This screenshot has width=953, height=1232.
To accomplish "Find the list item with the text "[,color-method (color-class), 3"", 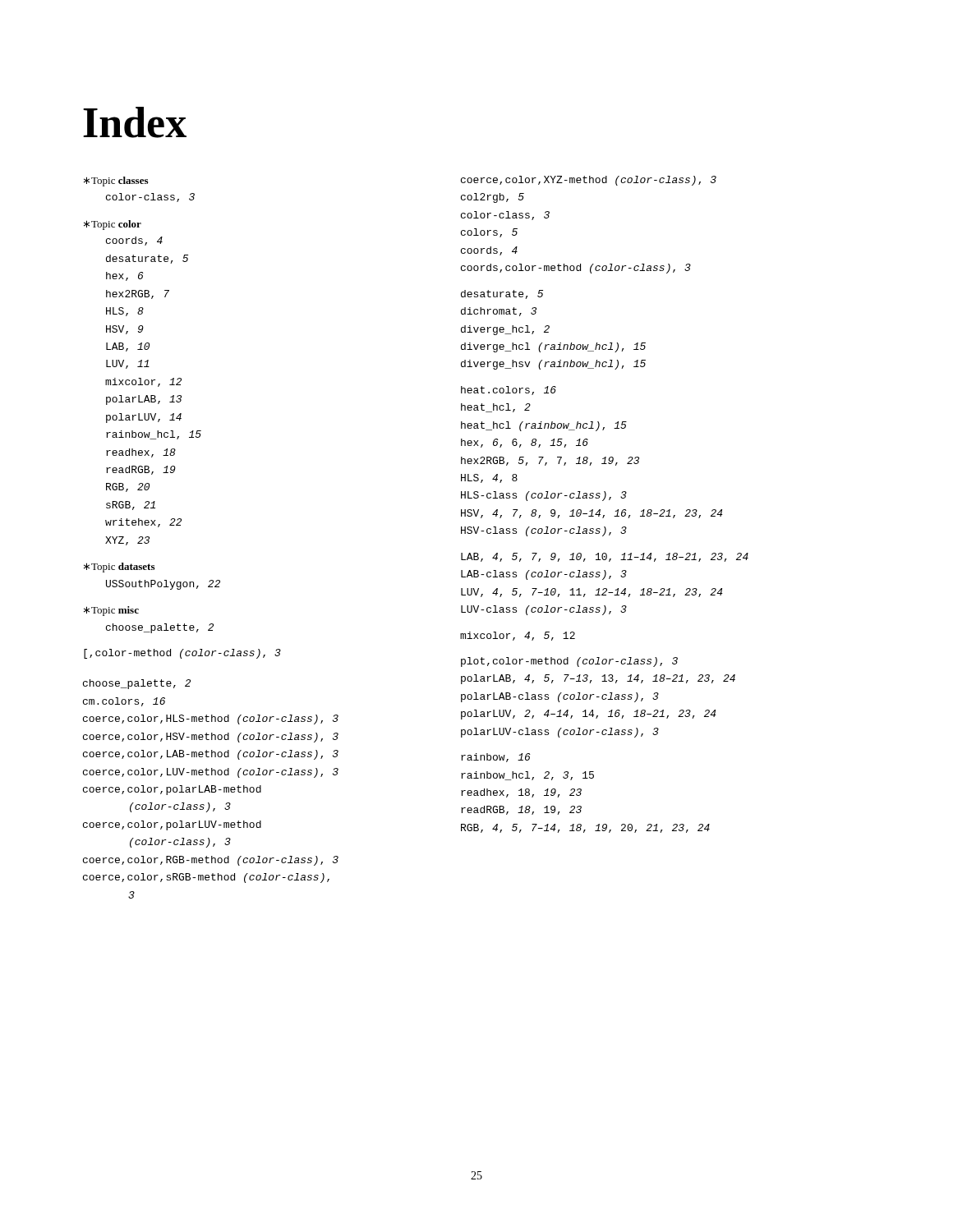I will pyautogui.click(x=255, y=654).
